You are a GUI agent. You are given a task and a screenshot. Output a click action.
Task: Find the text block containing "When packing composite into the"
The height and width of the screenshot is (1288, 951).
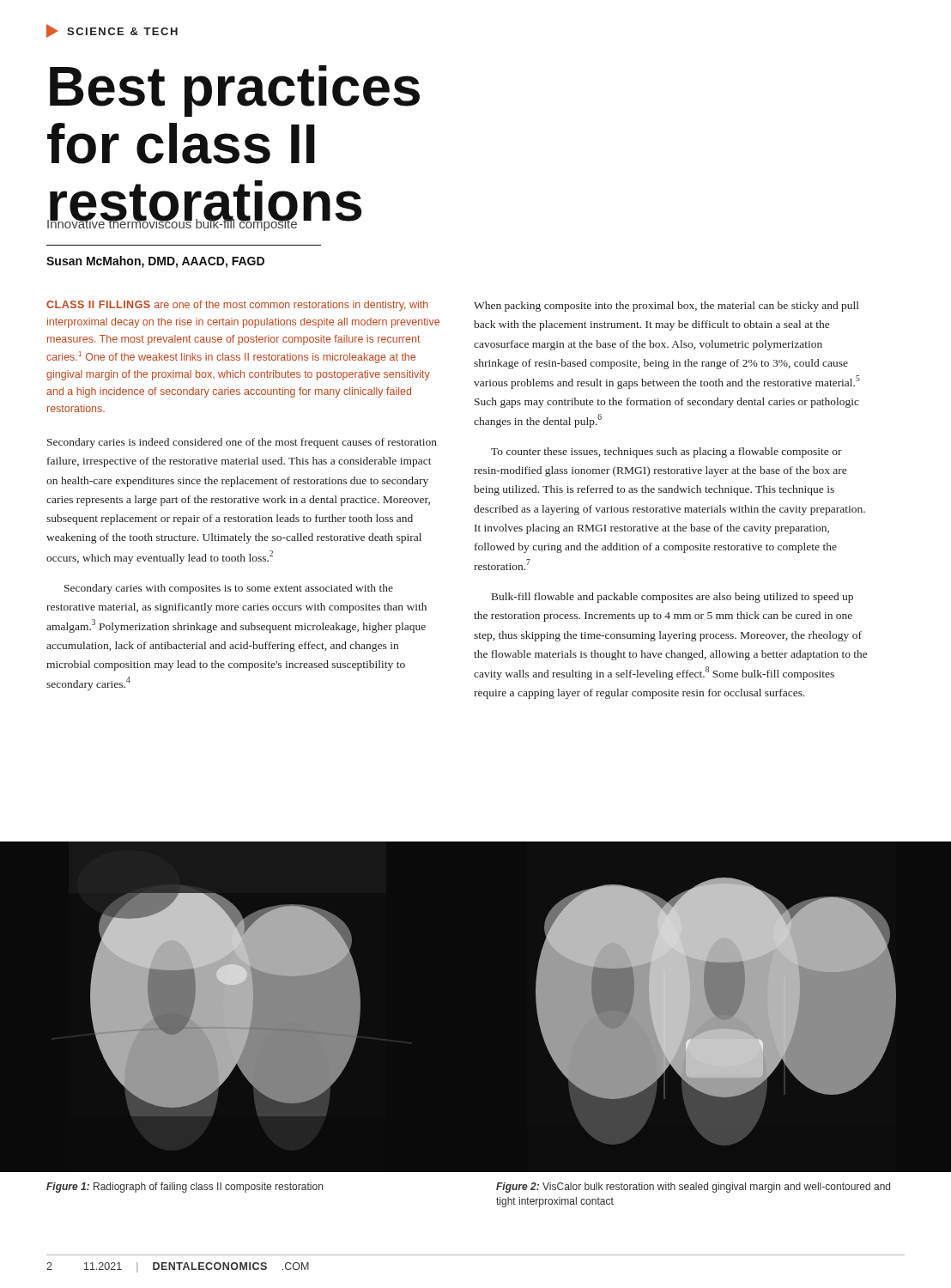point(671,499)
